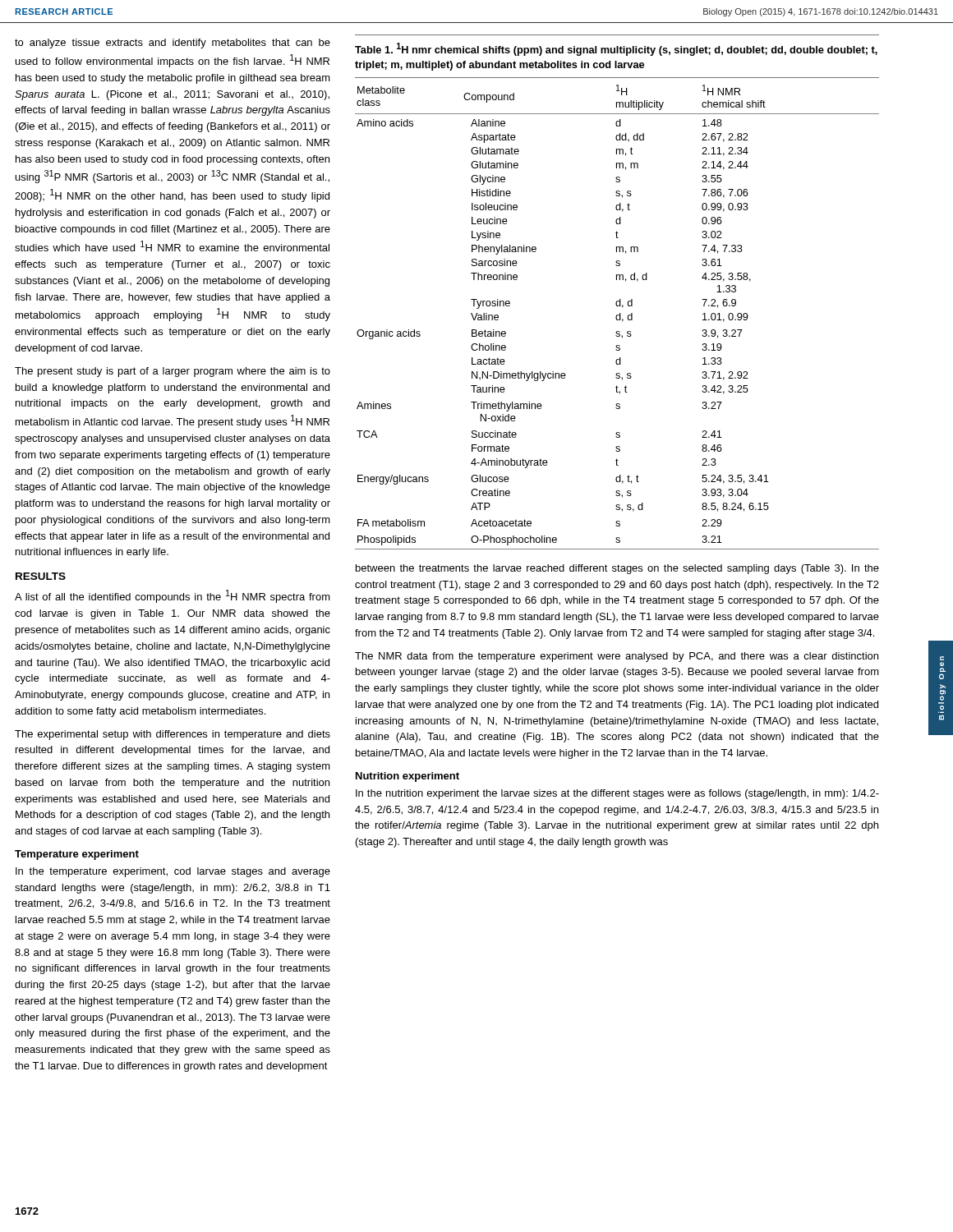Click on the section header with the text "Nutrition experiment"

coord(407,776)
